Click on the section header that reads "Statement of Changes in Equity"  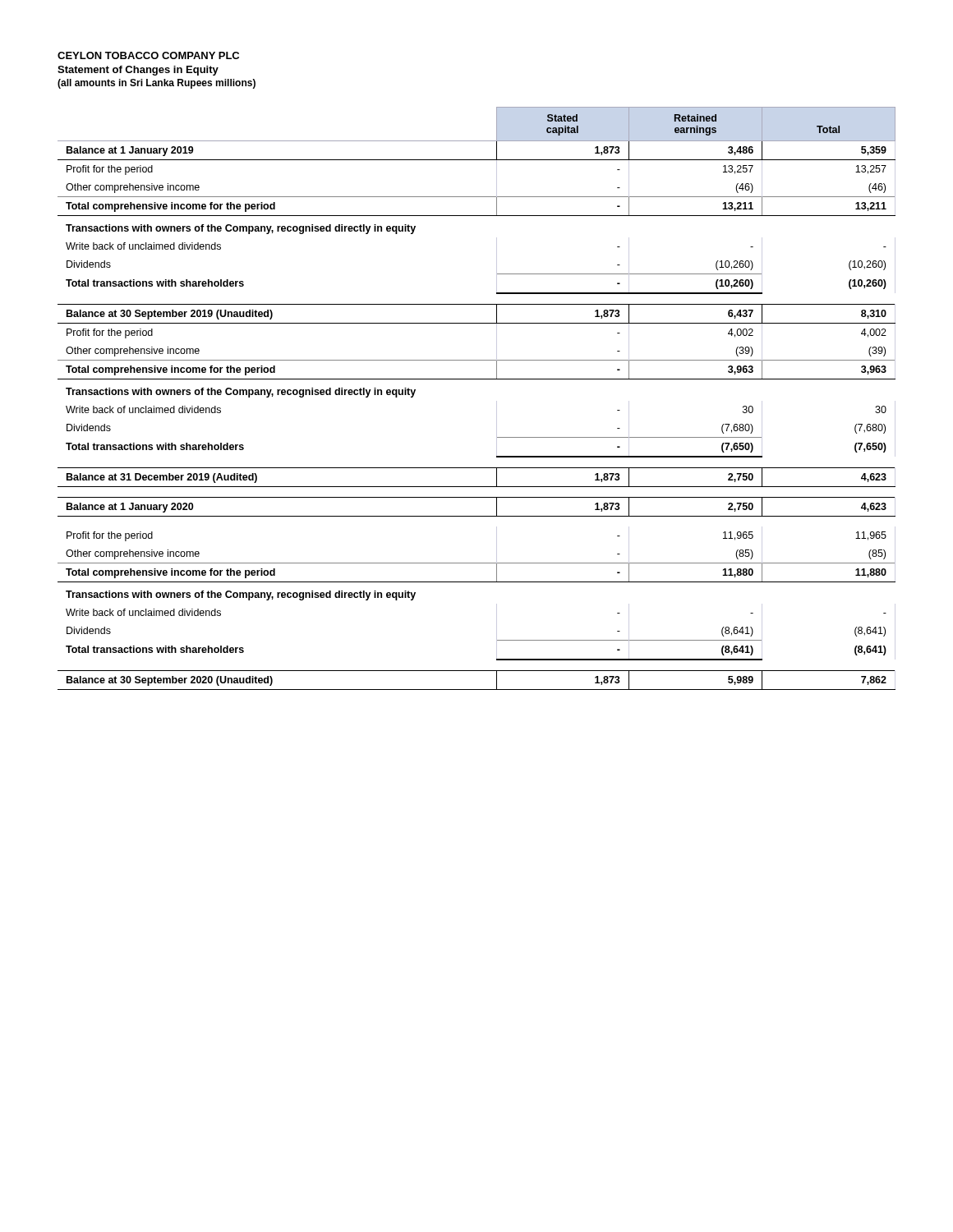click(138, 69)
